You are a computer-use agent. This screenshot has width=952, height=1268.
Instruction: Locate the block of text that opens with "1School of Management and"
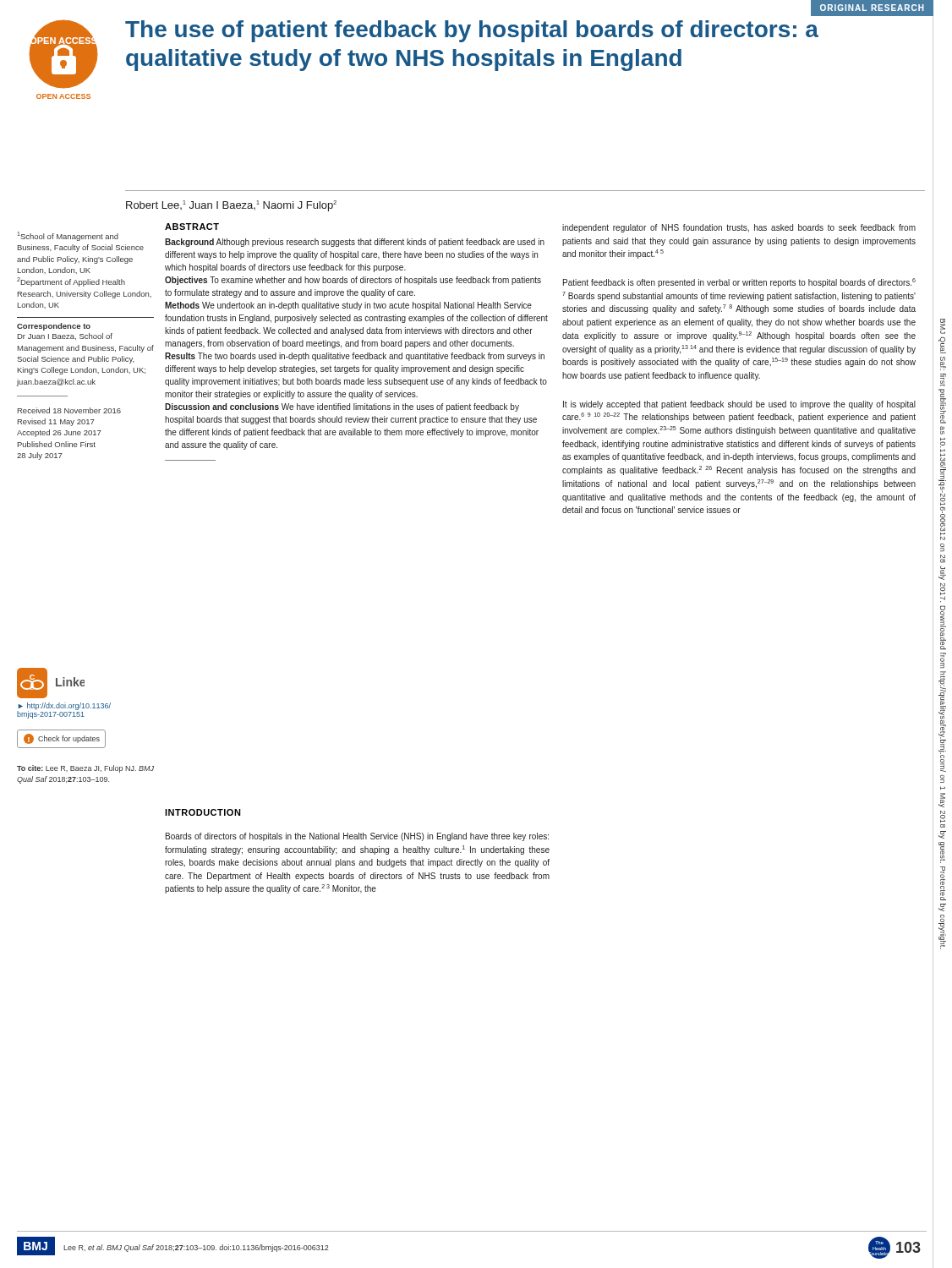click(85, 345)
